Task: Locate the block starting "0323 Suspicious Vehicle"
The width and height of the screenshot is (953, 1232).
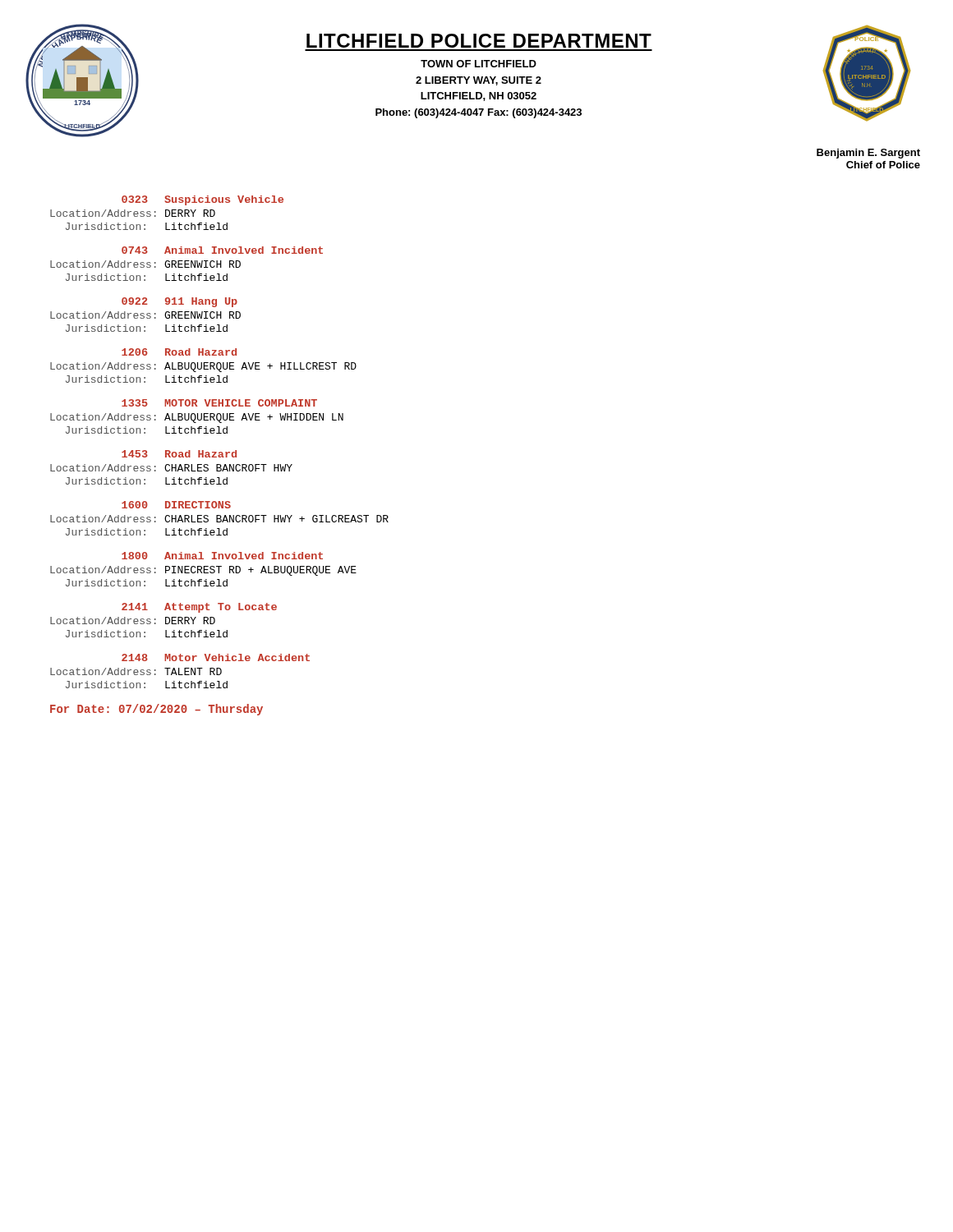Action: coord(167,200)
